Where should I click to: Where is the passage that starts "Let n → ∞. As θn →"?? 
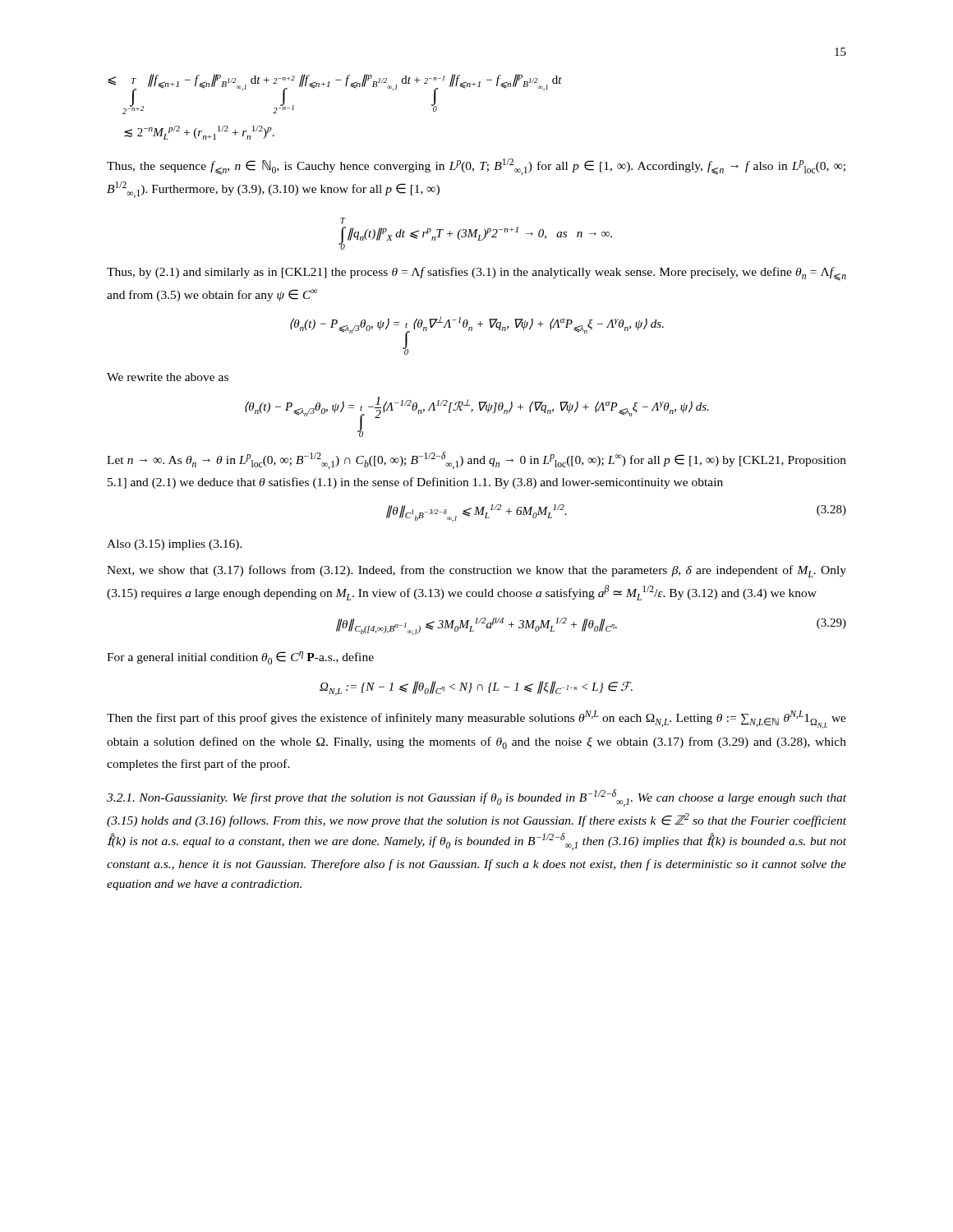click(x=476, y=470)
